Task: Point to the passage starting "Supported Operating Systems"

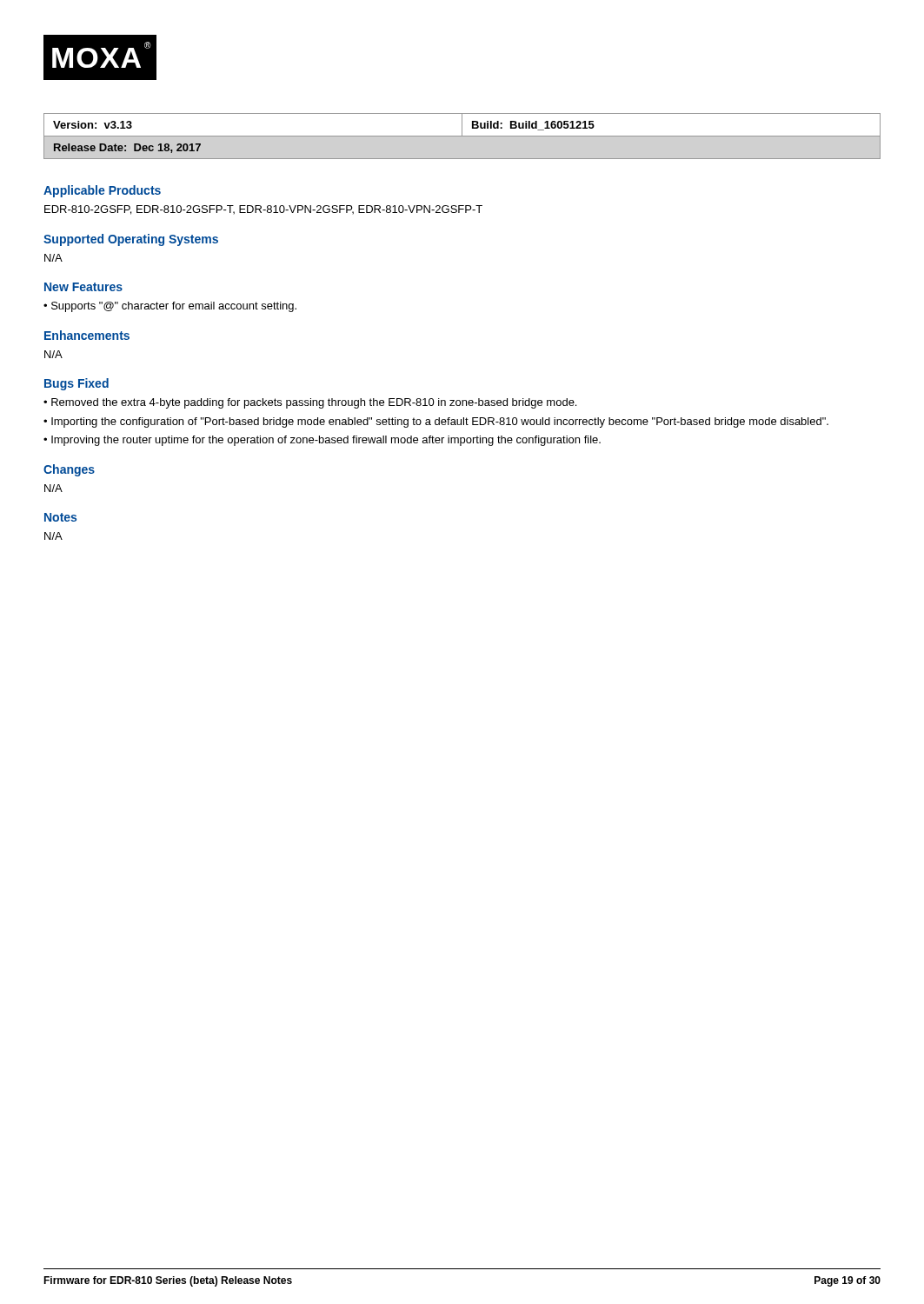Action: [x=131, y=239]
